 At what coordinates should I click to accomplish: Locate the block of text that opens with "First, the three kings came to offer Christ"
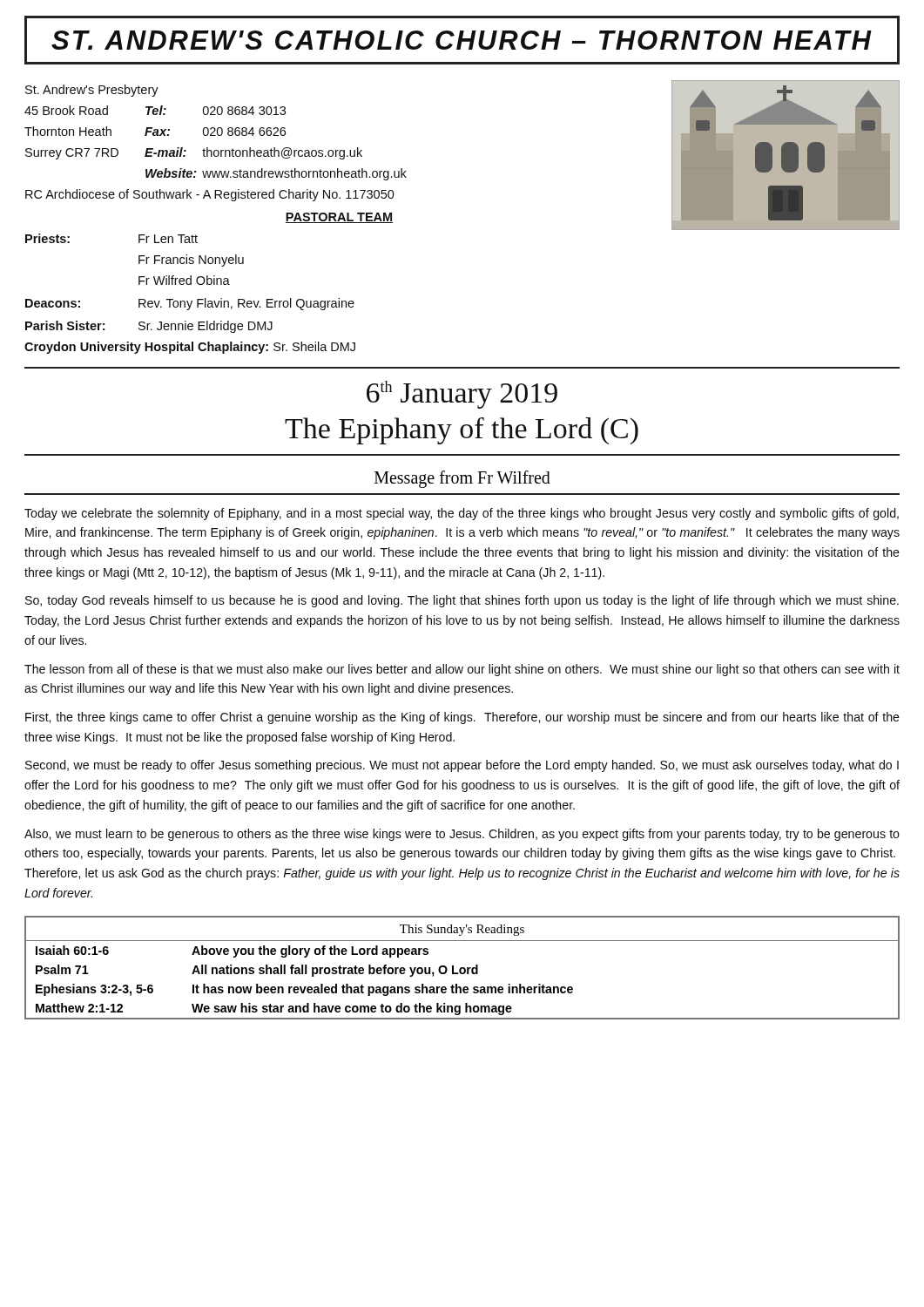pos(462,727)
